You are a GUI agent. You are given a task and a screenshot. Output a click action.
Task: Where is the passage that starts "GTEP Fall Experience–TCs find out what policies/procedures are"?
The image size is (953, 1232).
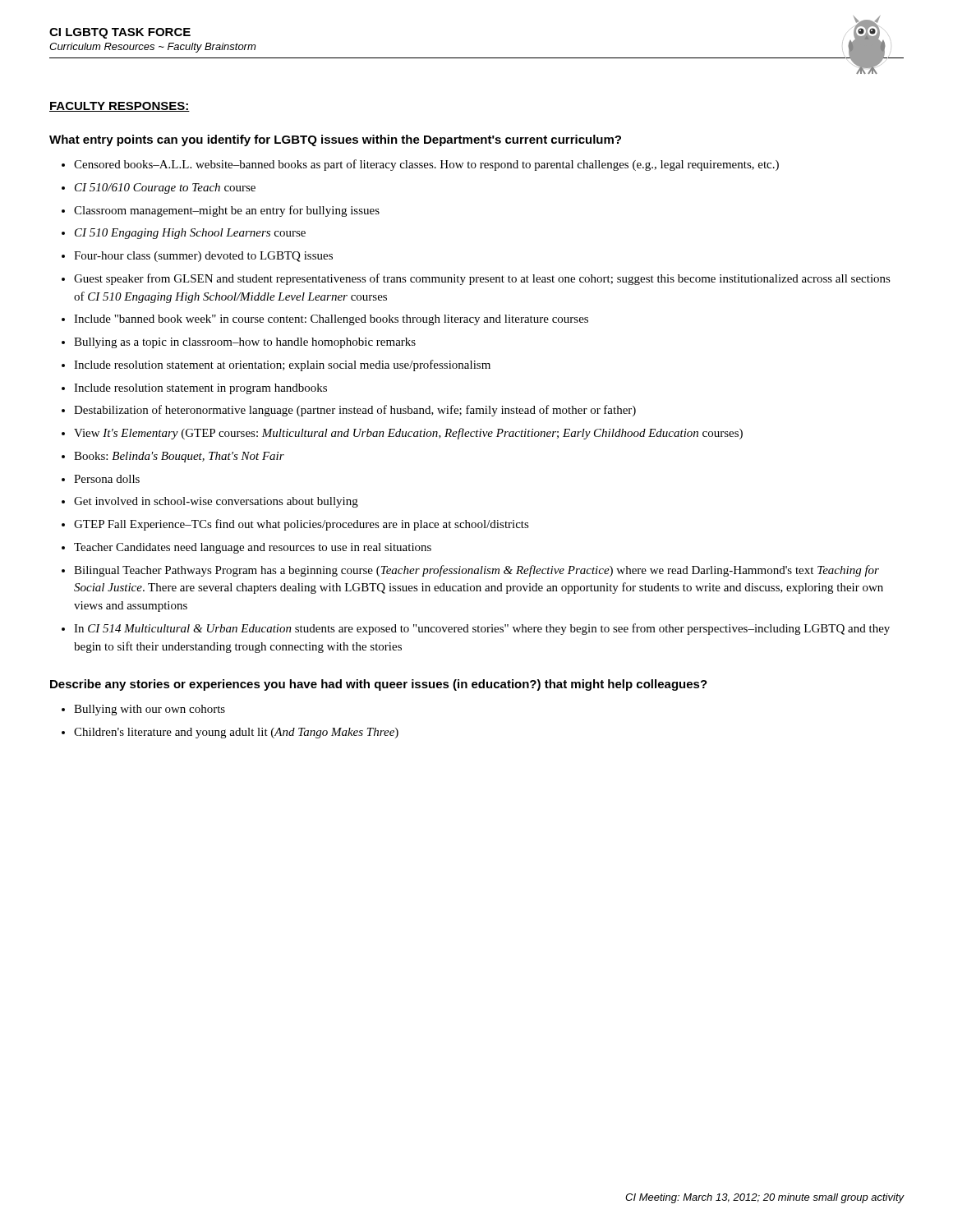301,524
